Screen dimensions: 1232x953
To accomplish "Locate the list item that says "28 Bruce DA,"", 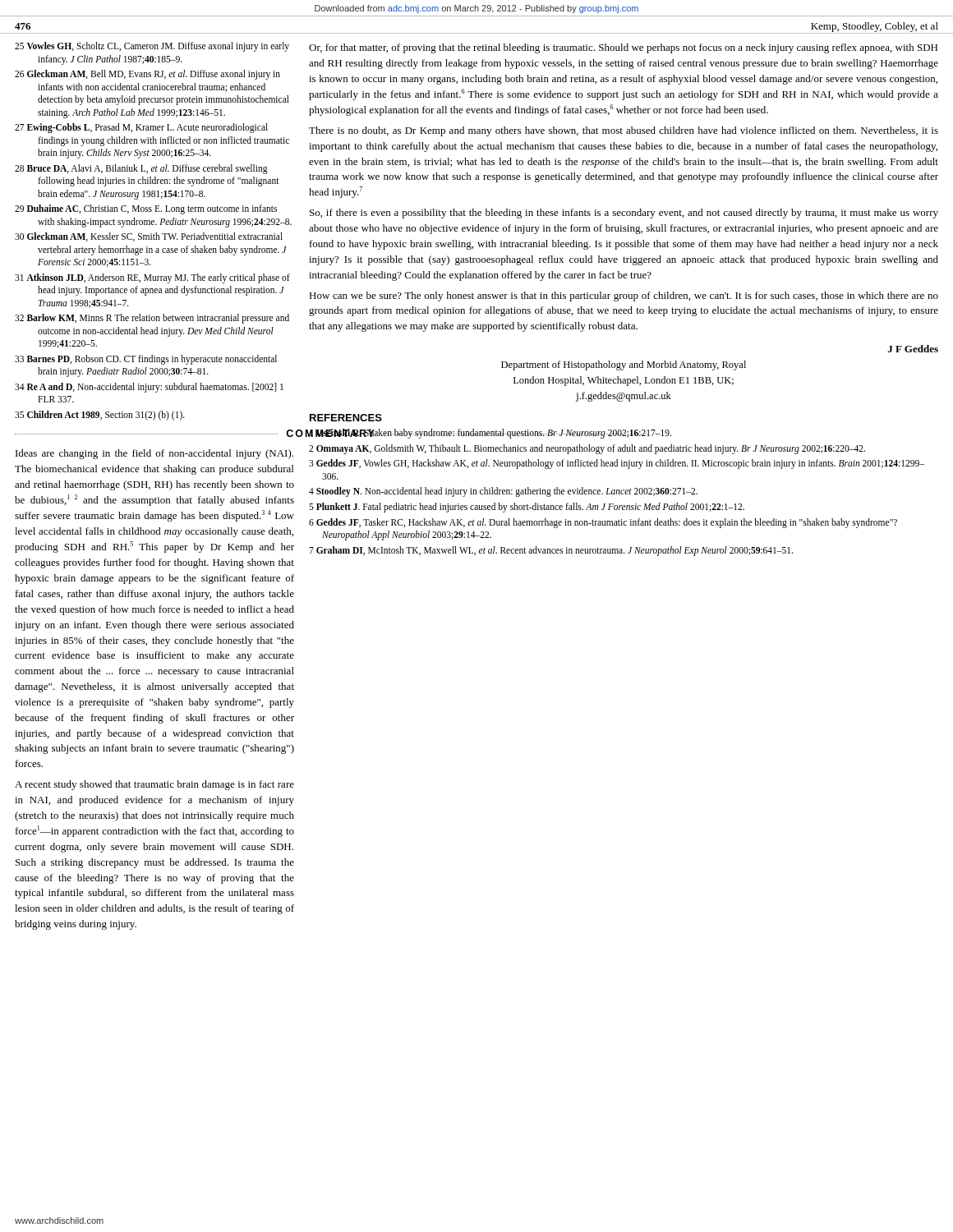I will (x=147, y=181).
